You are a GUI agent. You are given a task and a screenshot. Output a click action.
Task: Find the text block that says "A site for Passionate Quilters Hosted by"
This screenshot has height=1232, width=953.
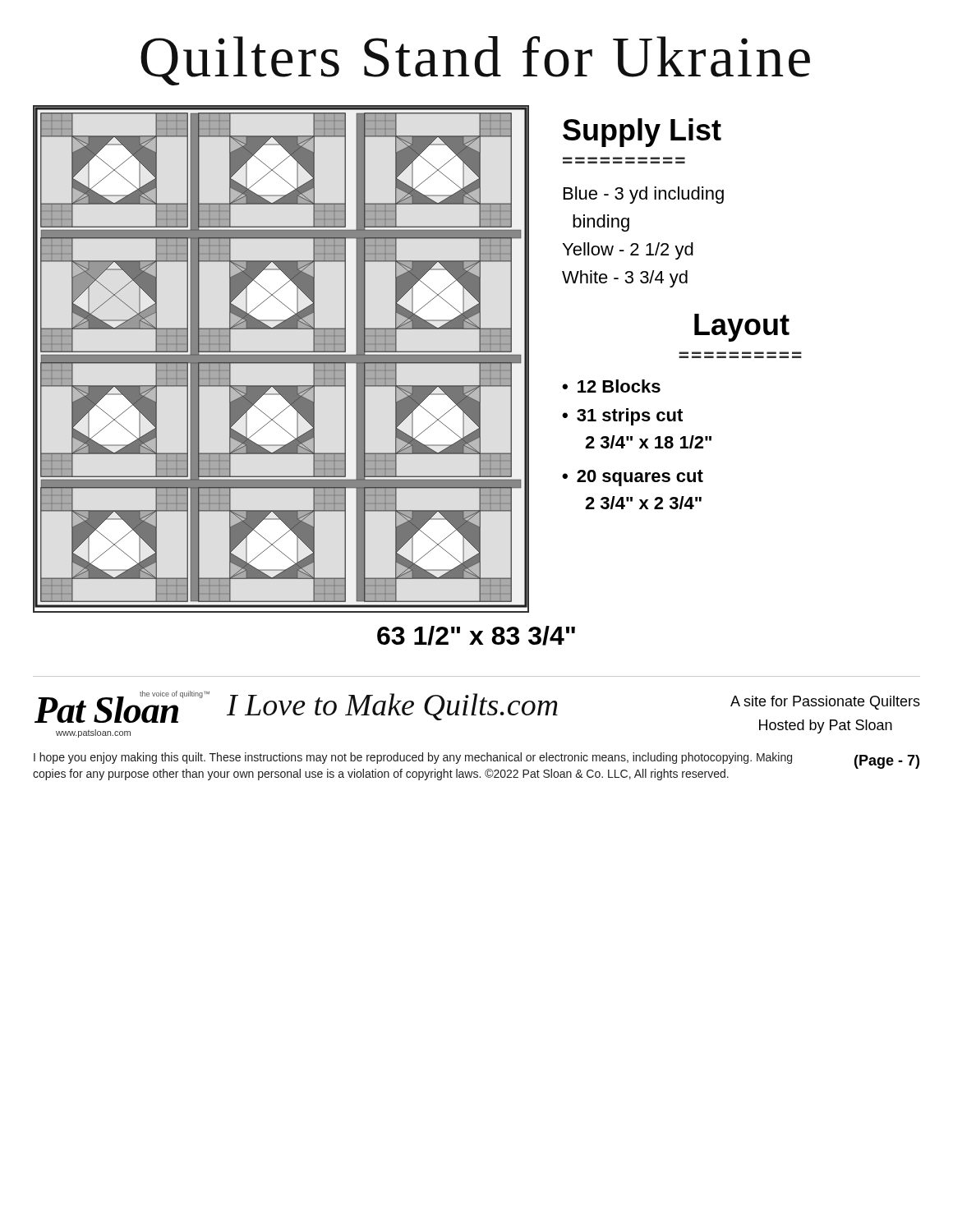(825, 713)
